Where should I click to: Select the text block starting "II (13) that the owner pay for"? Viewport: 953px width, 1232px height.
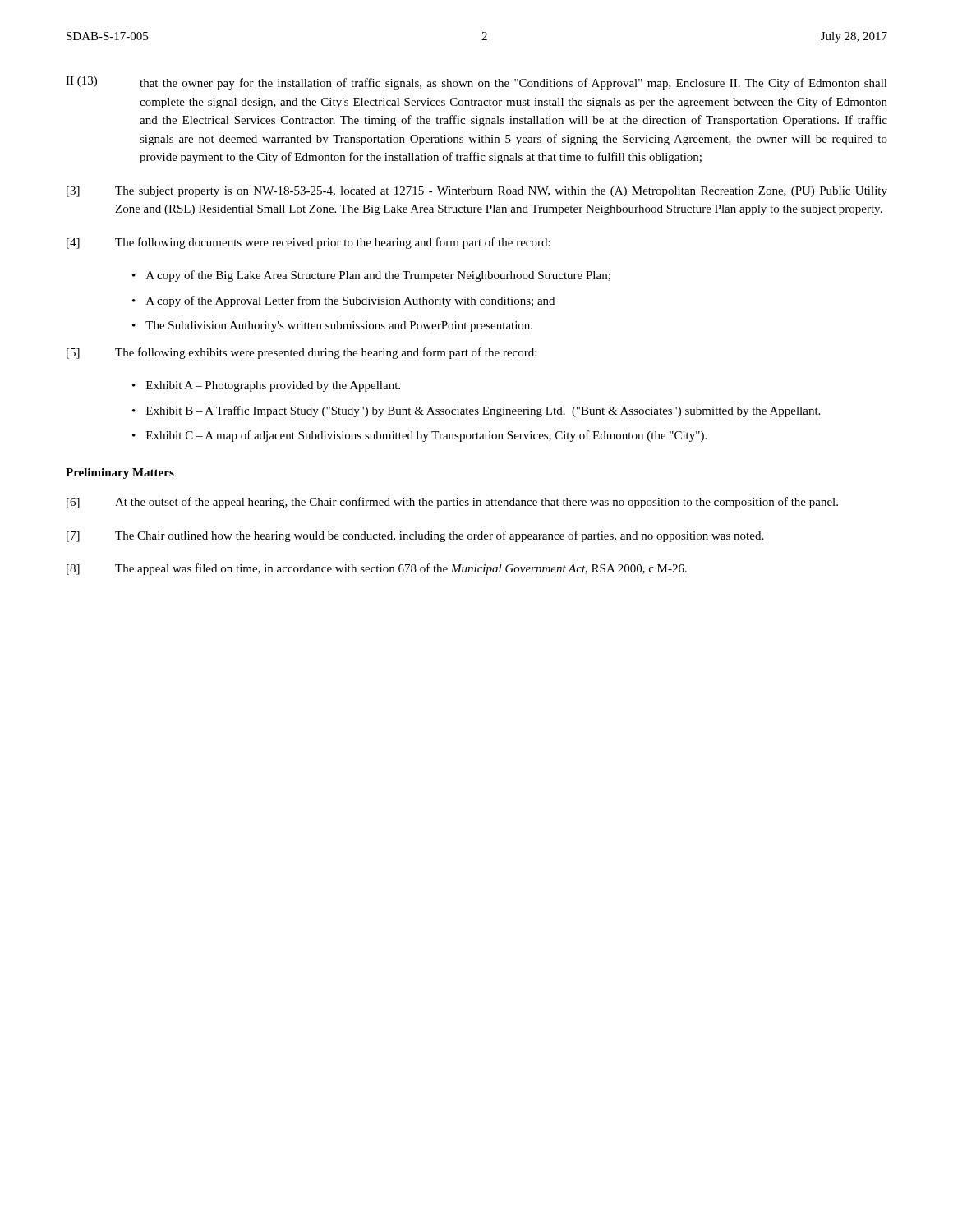(476, 120)
